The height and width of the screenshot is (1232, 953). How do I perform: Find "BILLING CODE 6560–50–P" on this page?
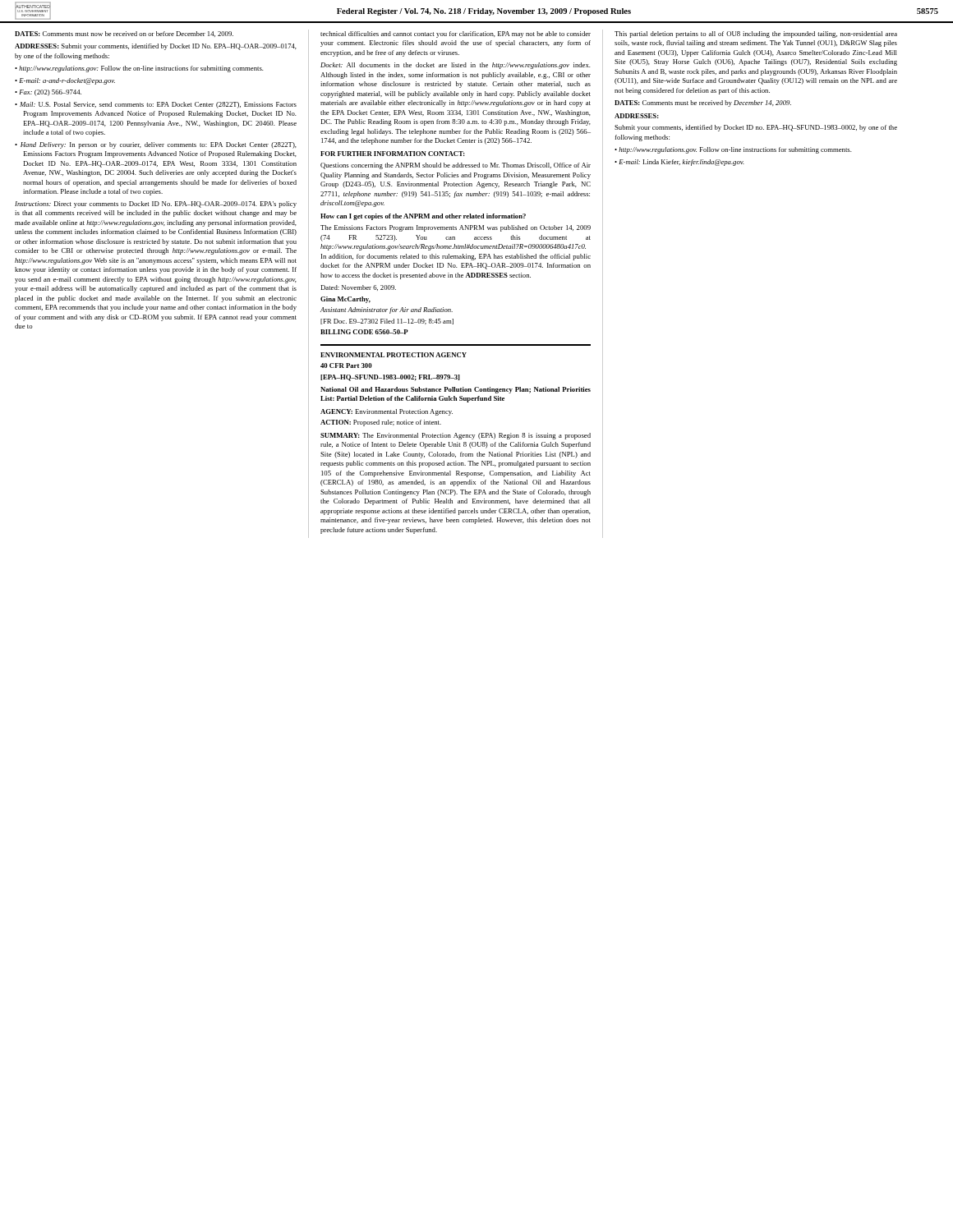coord(364,332)
